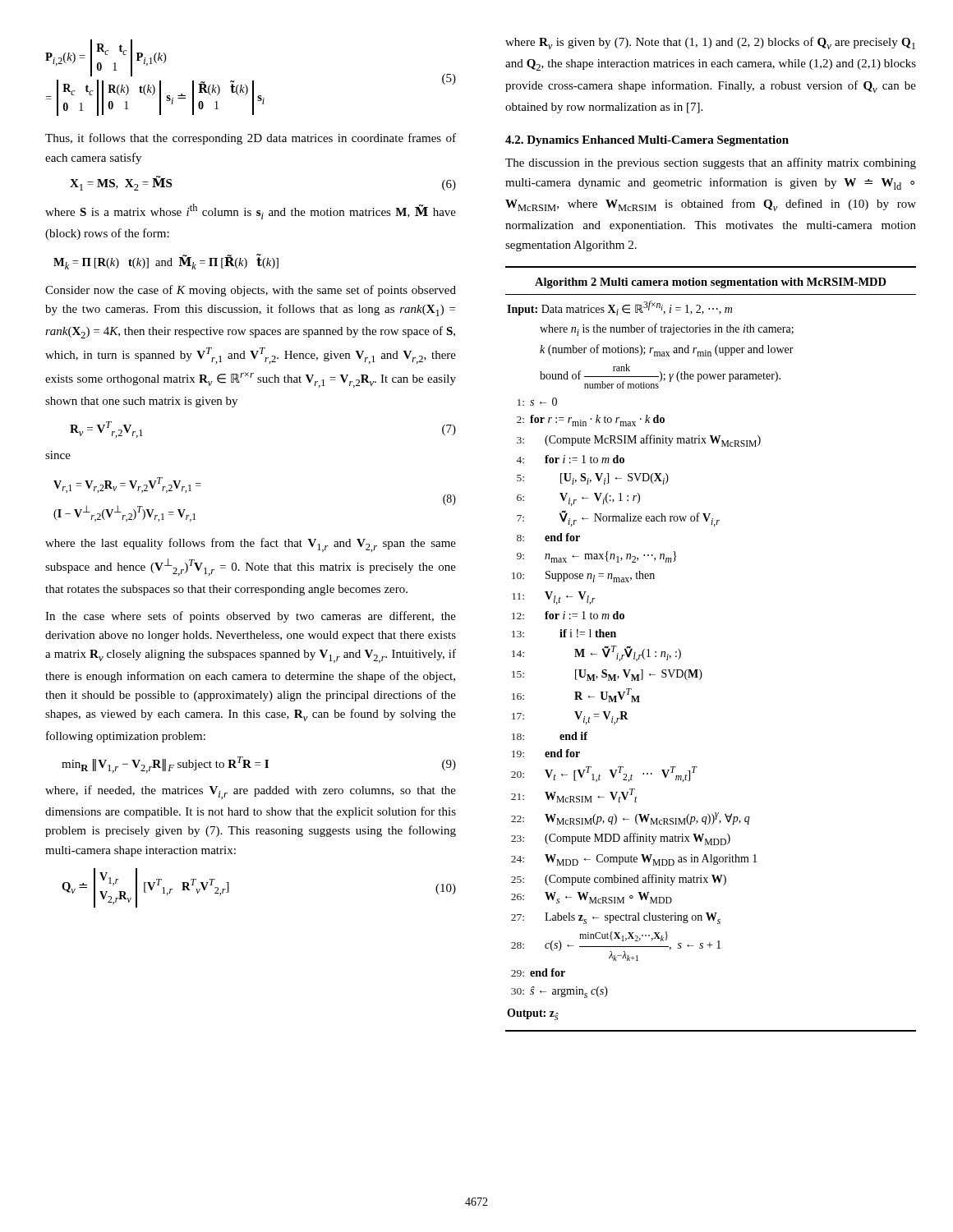Locate the block of text that opens with "where the last equality follows from the"
The height and width of the screenshot is (1232, 953).
[x=251, y=566]
